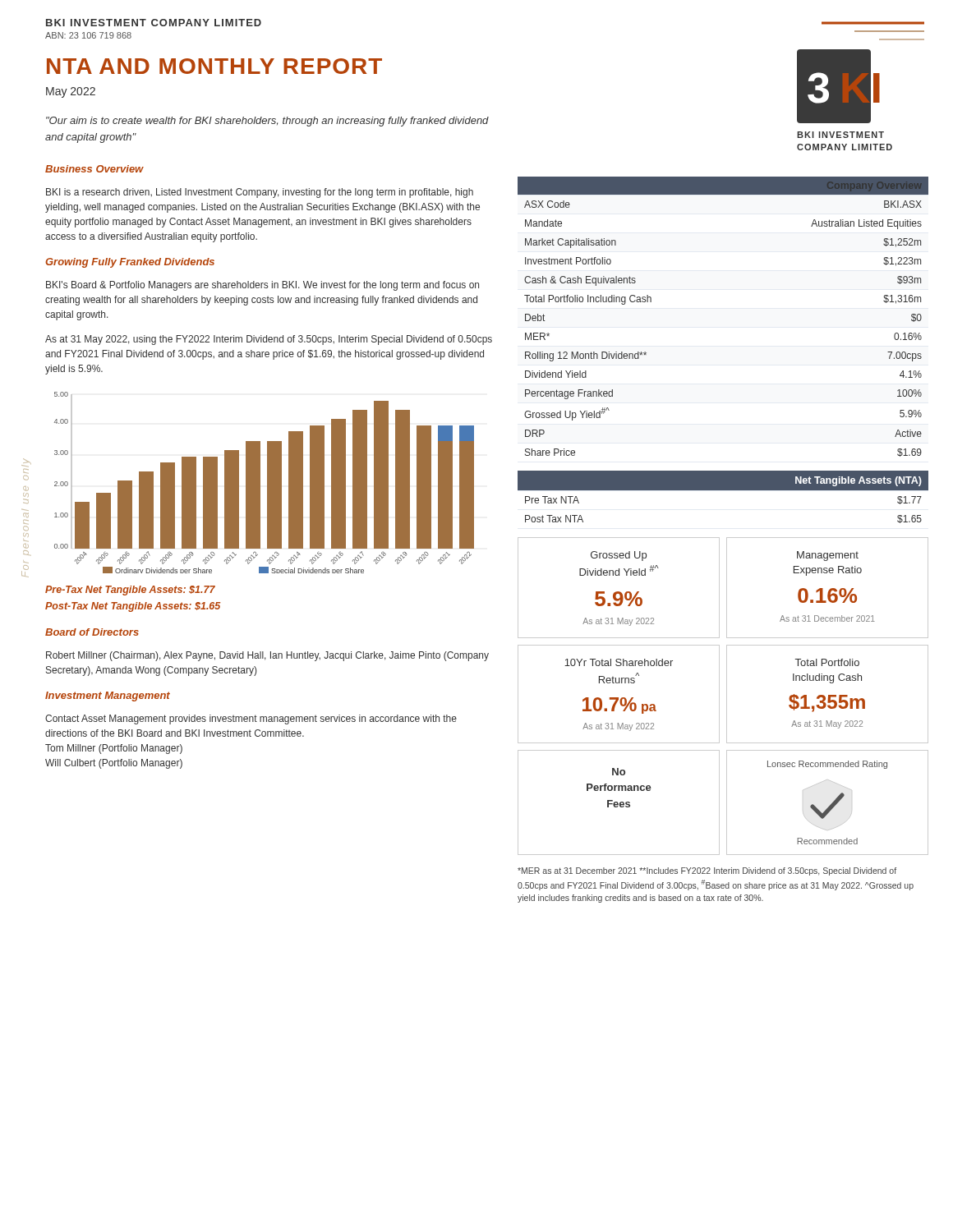Image resolution: width=953 pixels, height=1232 pixels.
Task: Where is the passage that starts "BKI's Board & Portfolio Managers are shareholders"?
Action: point(271,300)
